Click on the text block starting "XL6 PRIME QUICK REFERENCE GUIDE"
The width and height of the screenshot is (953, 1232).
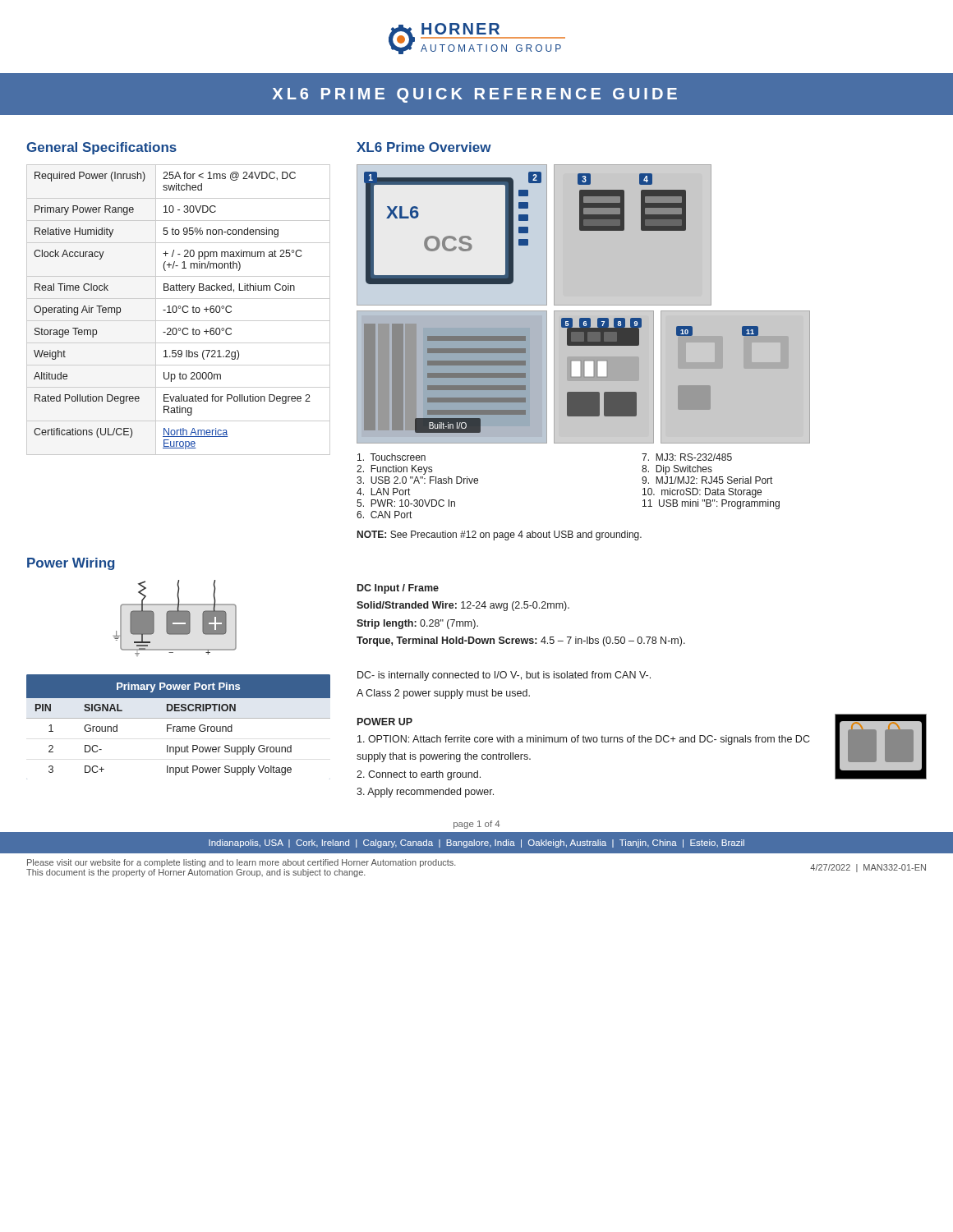point(476,94)
